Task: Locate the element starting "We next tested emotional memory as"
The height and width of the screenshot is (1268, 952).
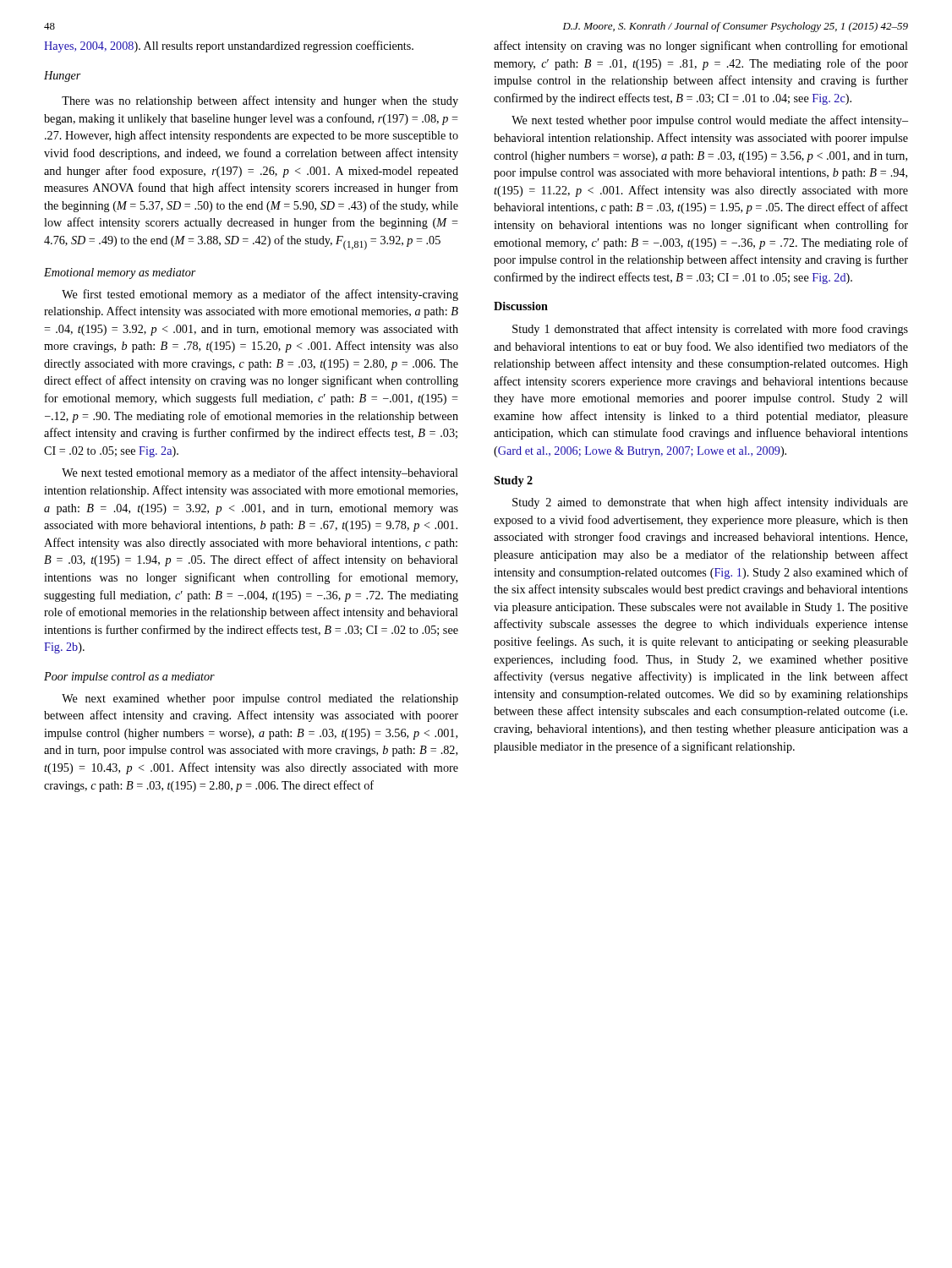Action: click(x=251, y=560)
